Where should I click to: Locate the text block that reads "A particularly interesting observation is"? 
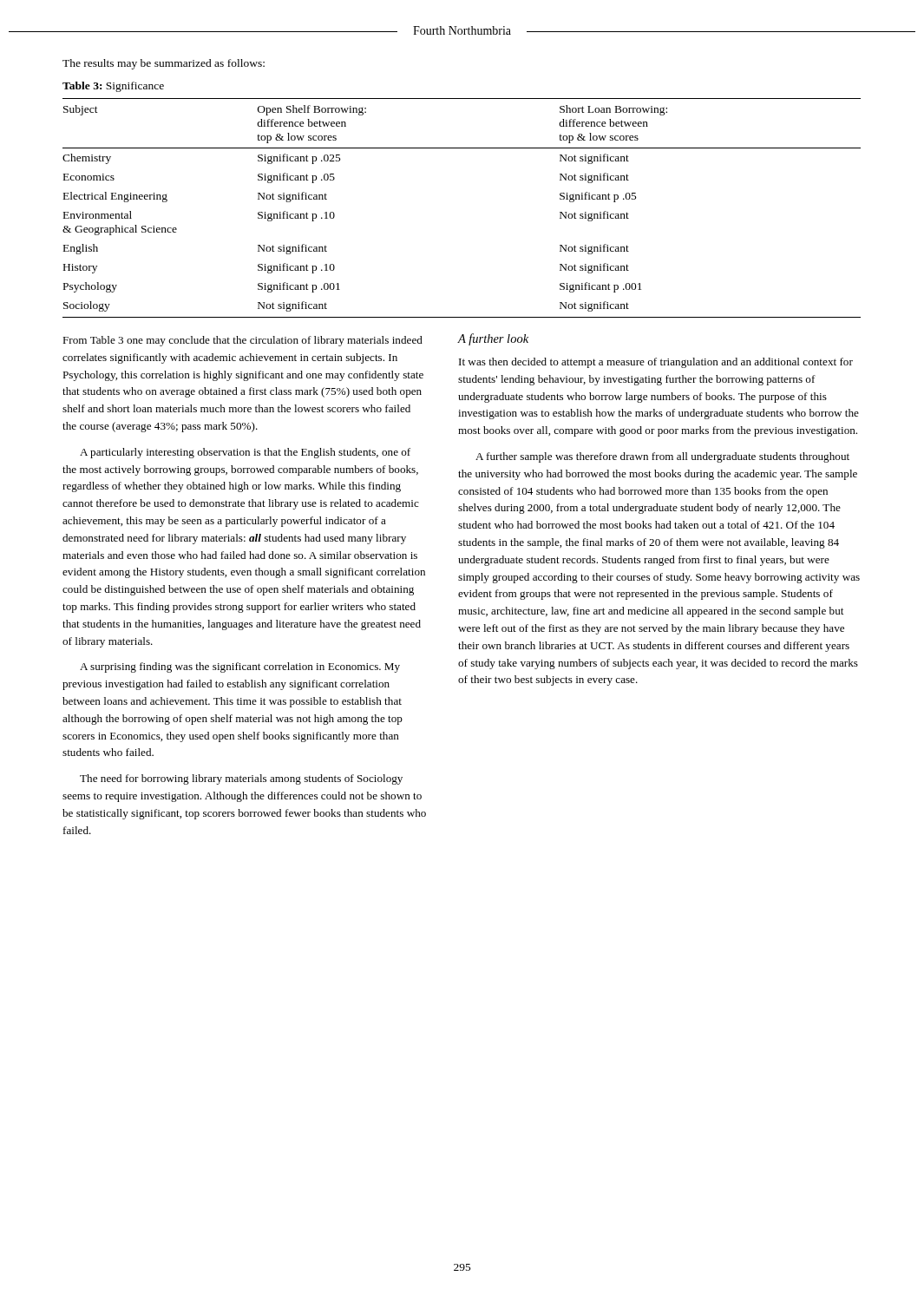244,546
